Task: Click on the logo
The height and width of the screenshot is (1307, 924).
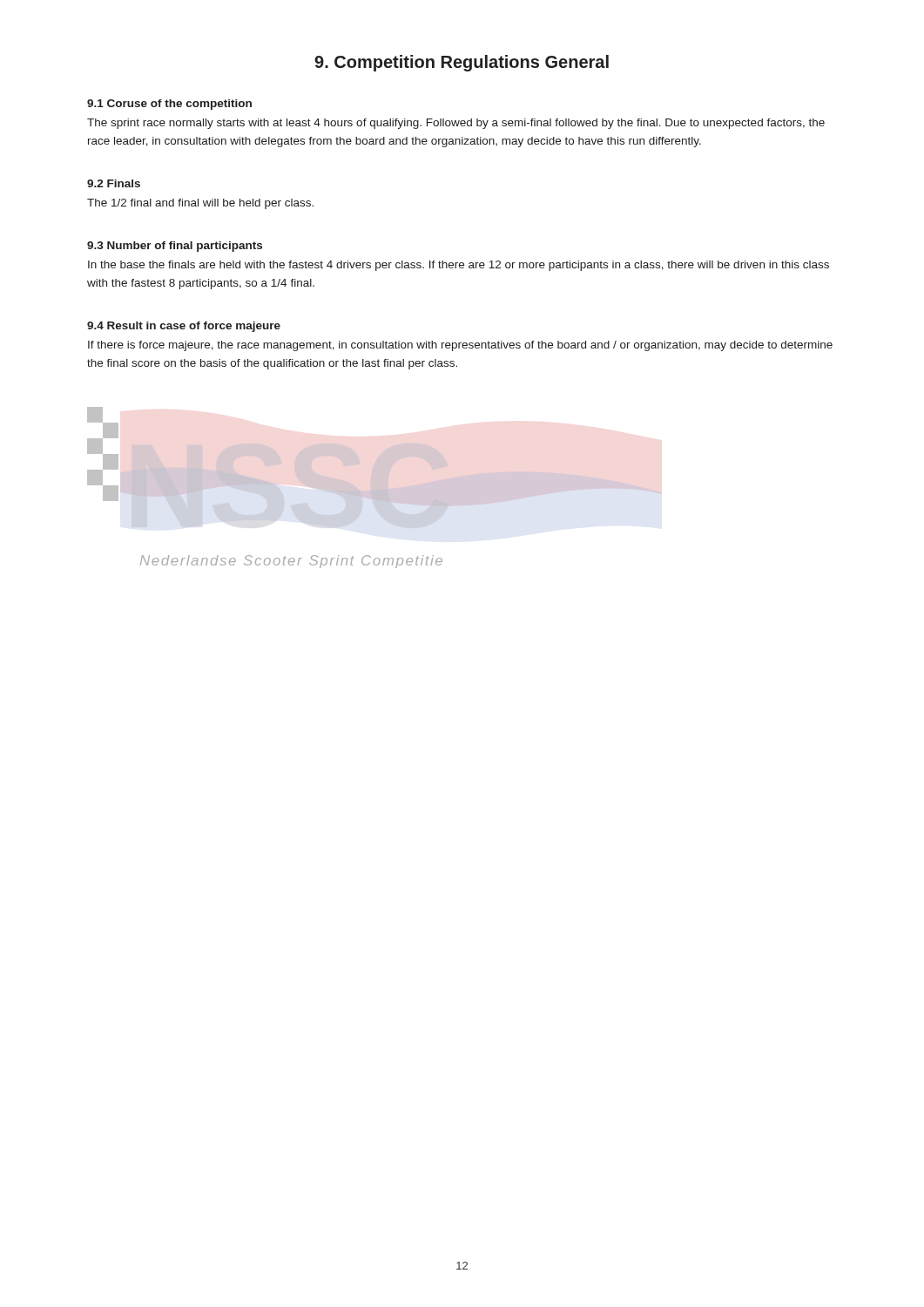Action: [x=383, y=491]
